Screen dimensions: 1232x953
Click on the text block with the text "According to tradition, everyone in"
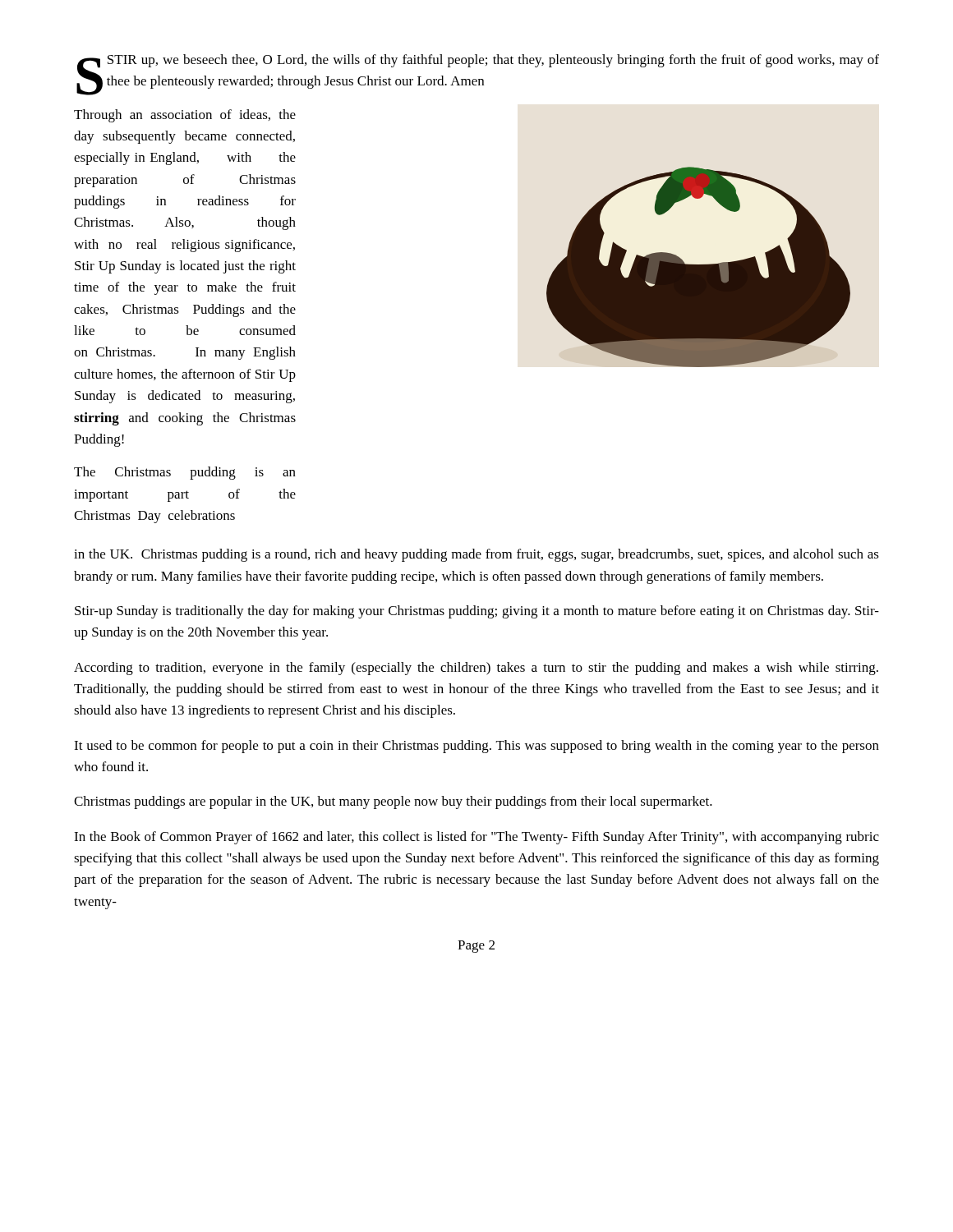[x=476, y=689]
